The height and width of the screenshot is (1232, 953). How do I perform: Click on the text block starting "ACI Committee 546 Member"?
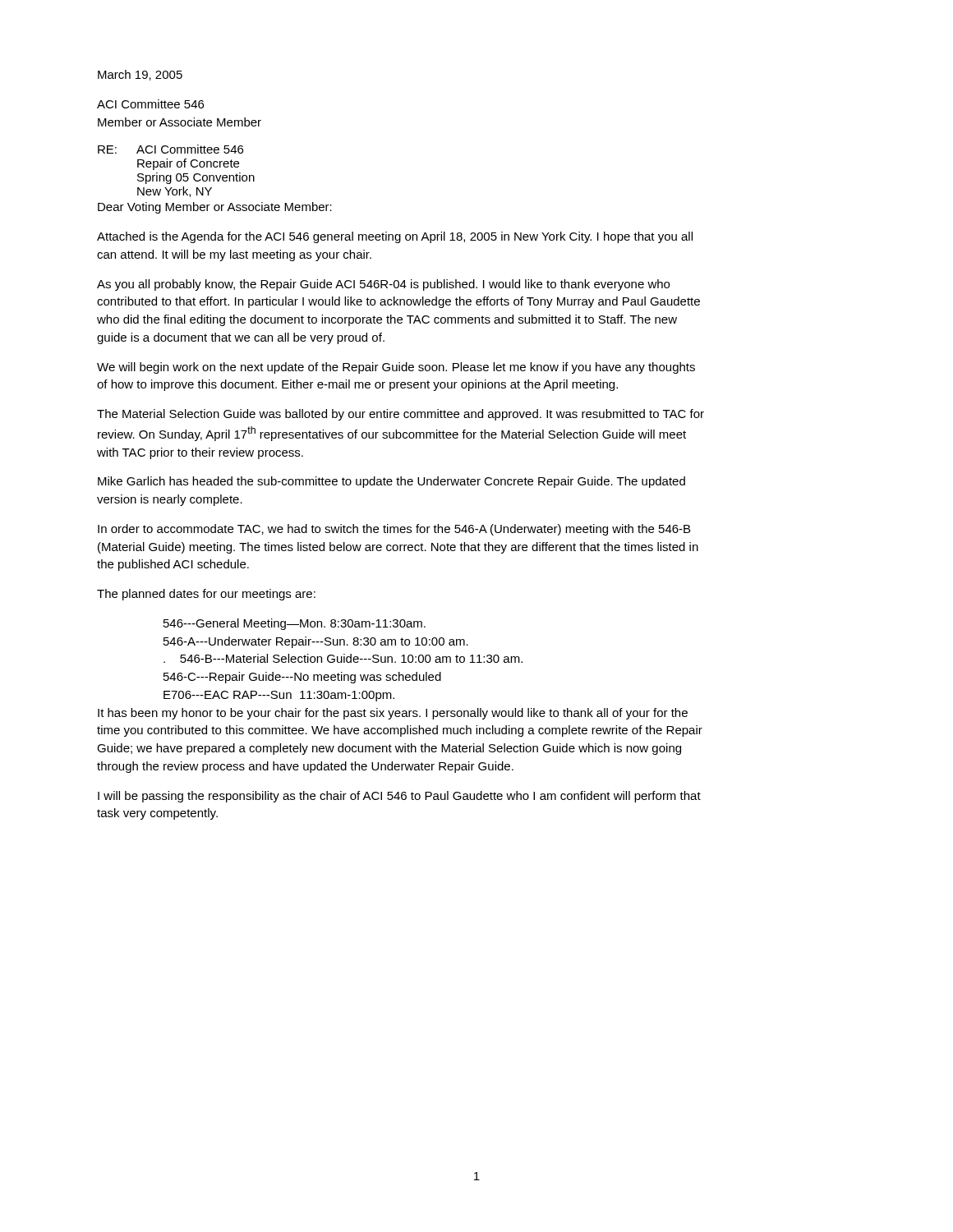point(150,104)
